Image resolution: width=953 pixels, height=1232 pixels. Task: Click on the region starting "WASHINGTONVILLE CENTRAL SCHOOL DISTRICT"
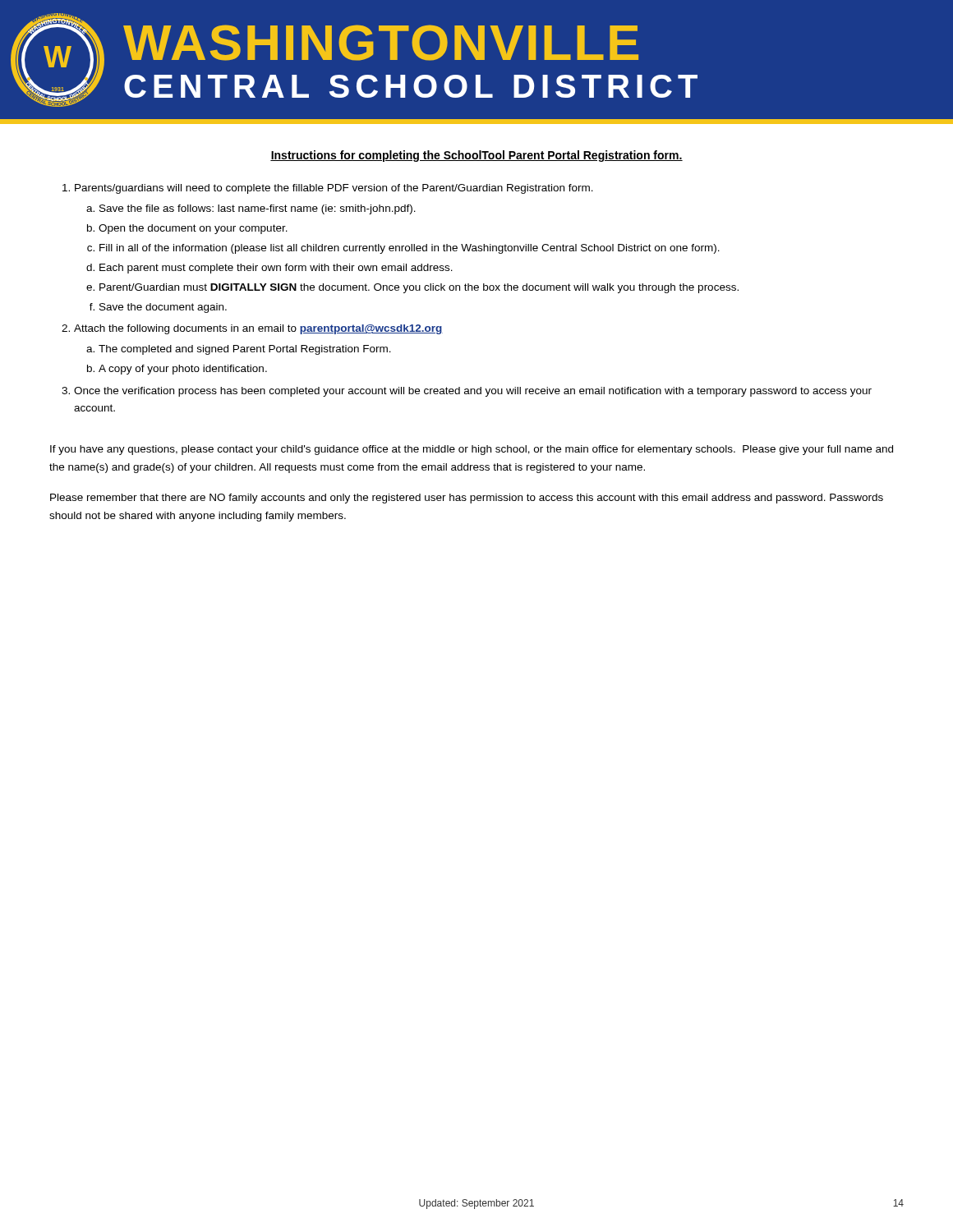coord(413,60)
